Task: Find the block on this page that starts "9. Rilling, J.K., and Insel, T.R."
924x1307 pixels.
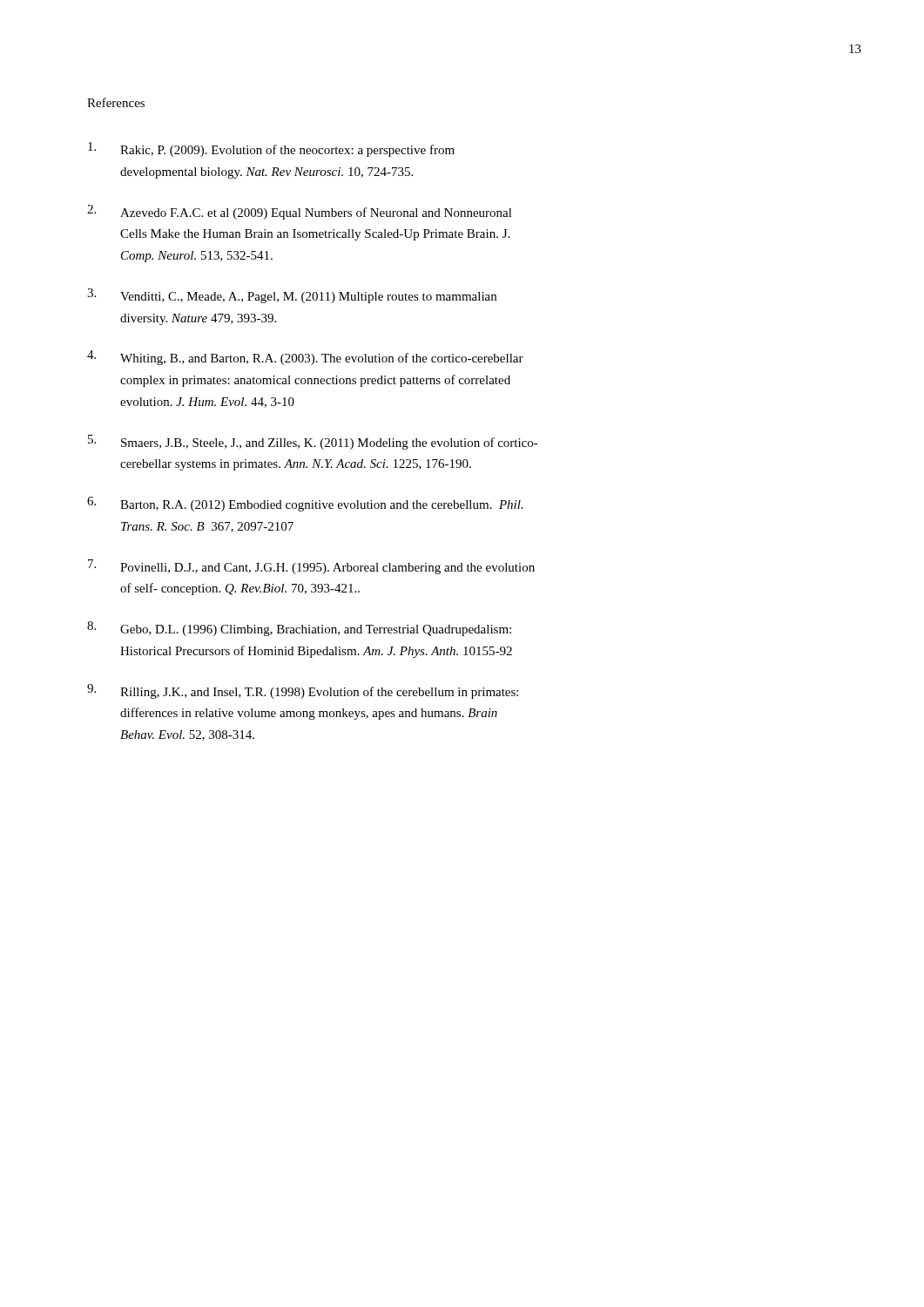Action: (x=303, y=713)
